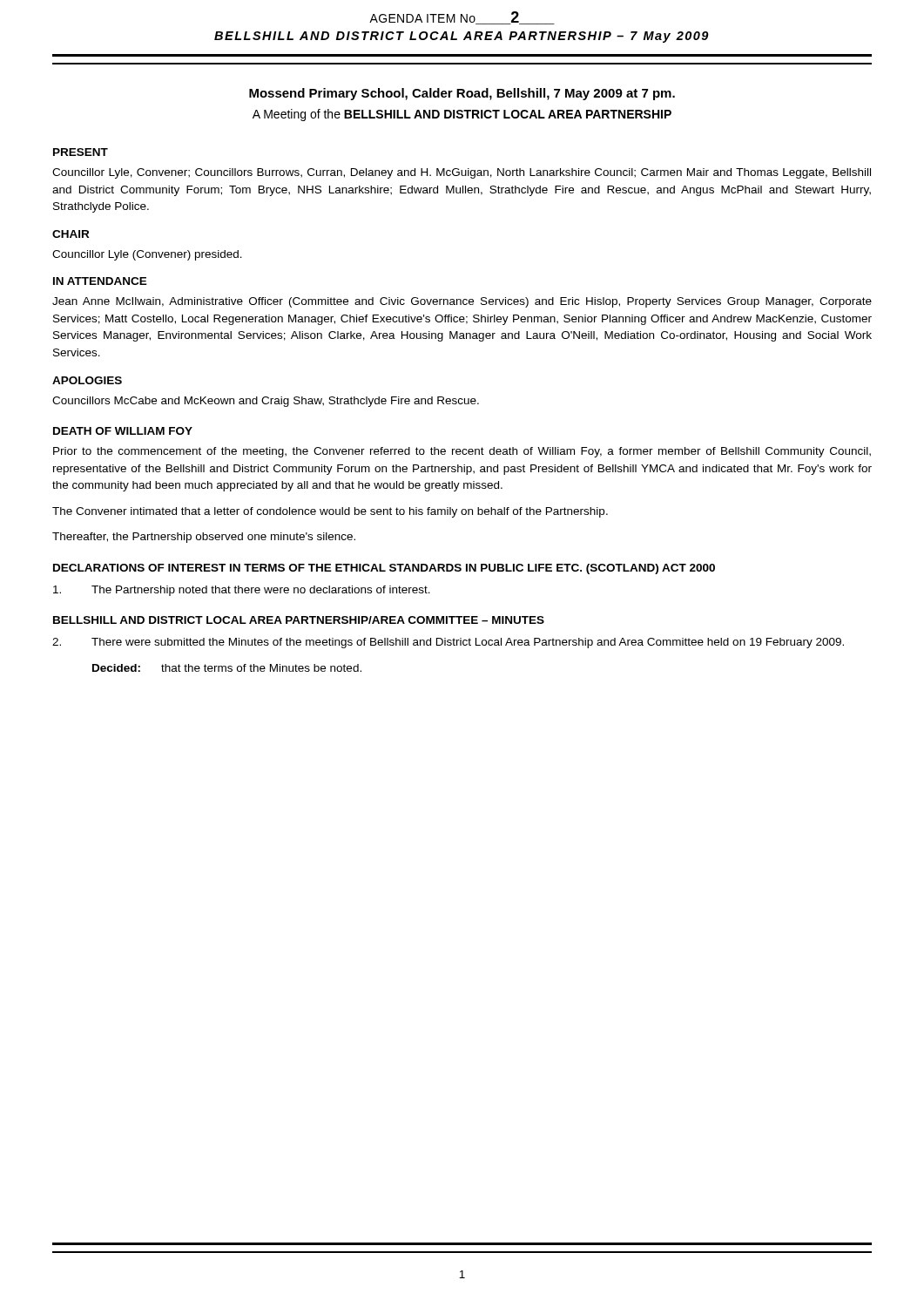Click on the element starting "Jean Anne McIlwain, Administrative Officer (Committee and Civic"
The height and width of the screenshot is (1307, 924).
click(462, 327)
